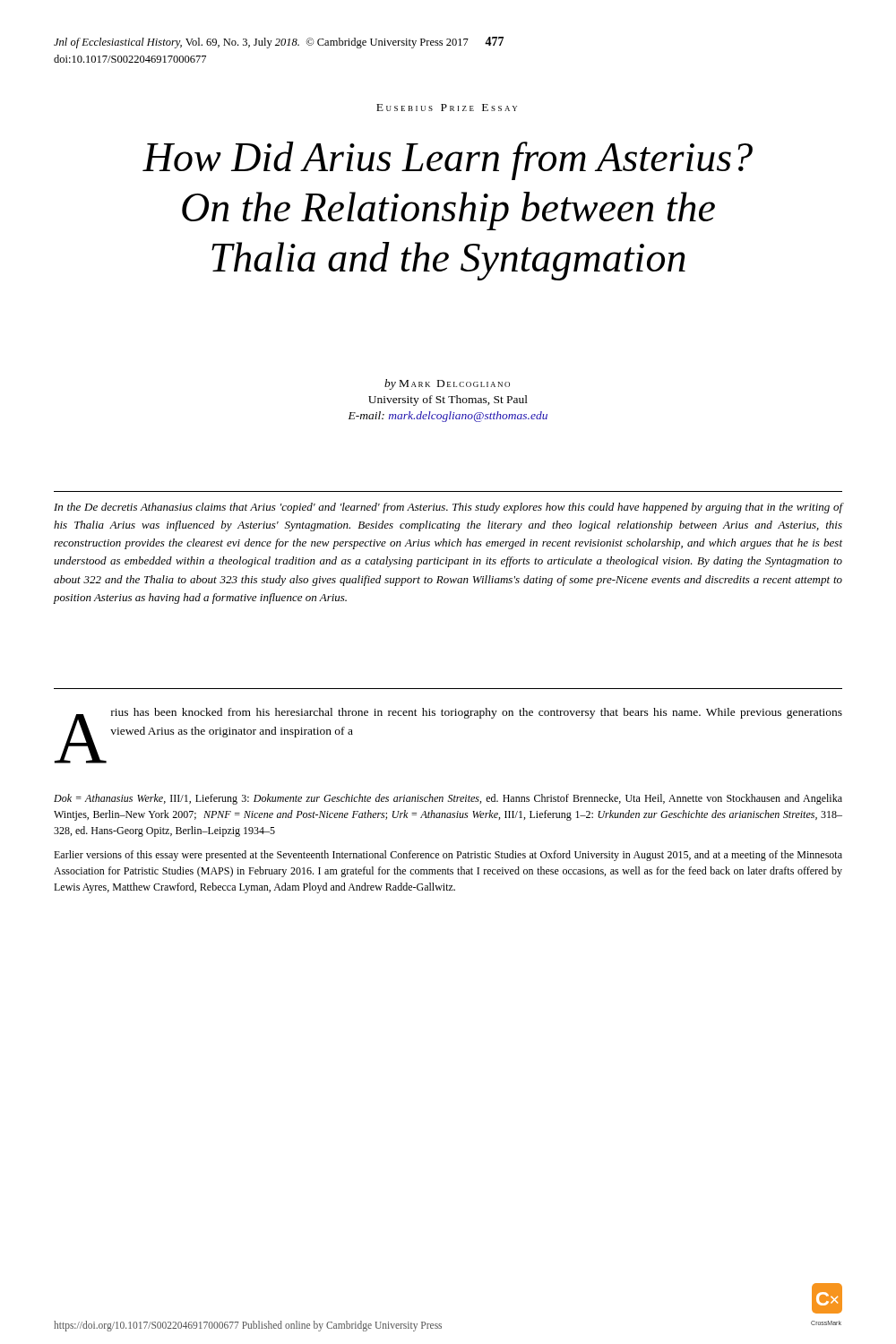Select the block starting "In the De decretis Athanasius"
Screen dimensions: 1344x896
tap(448, 552)
